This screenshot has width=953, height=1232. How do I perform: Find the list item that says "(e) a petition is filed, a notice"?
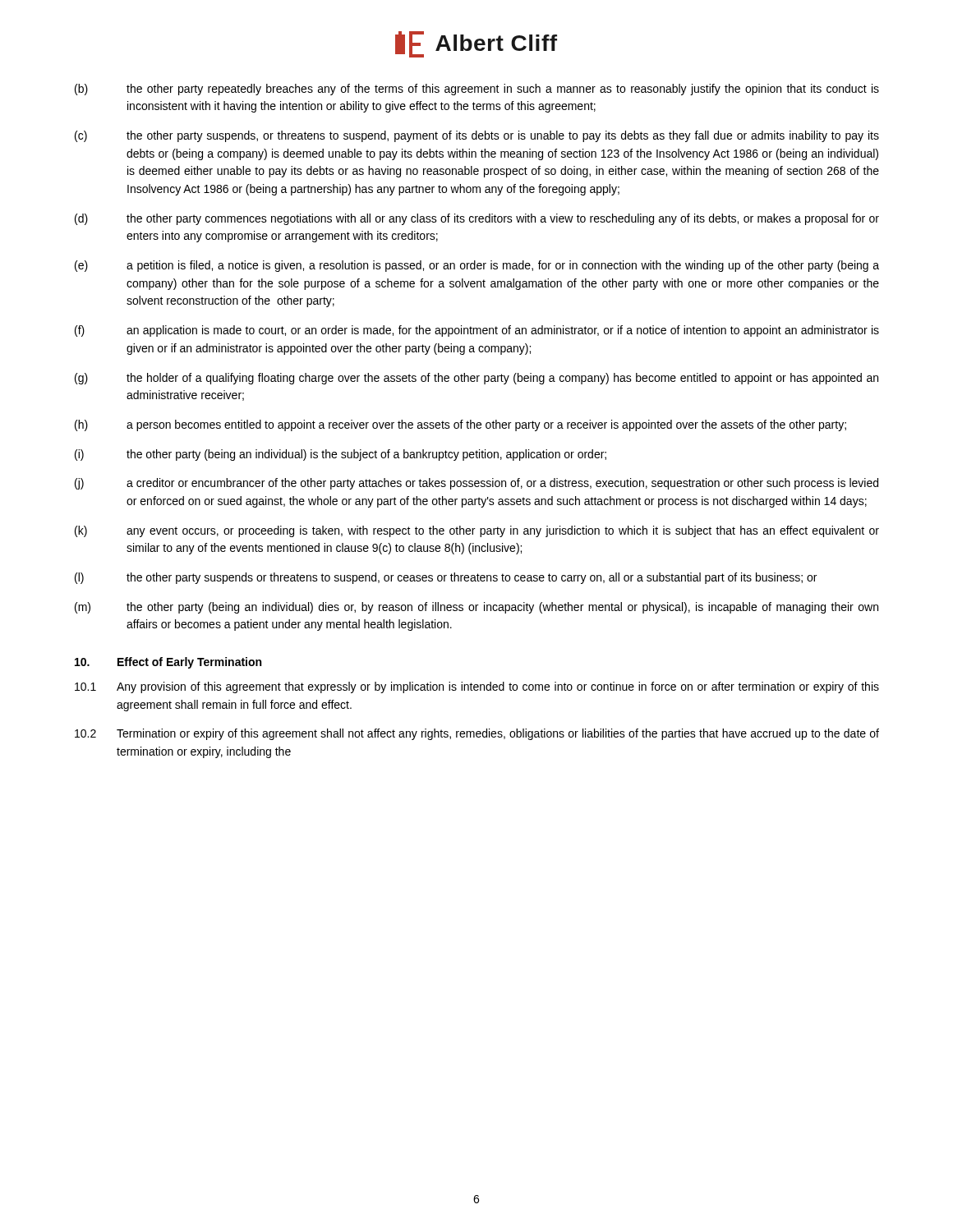[476, 284]
